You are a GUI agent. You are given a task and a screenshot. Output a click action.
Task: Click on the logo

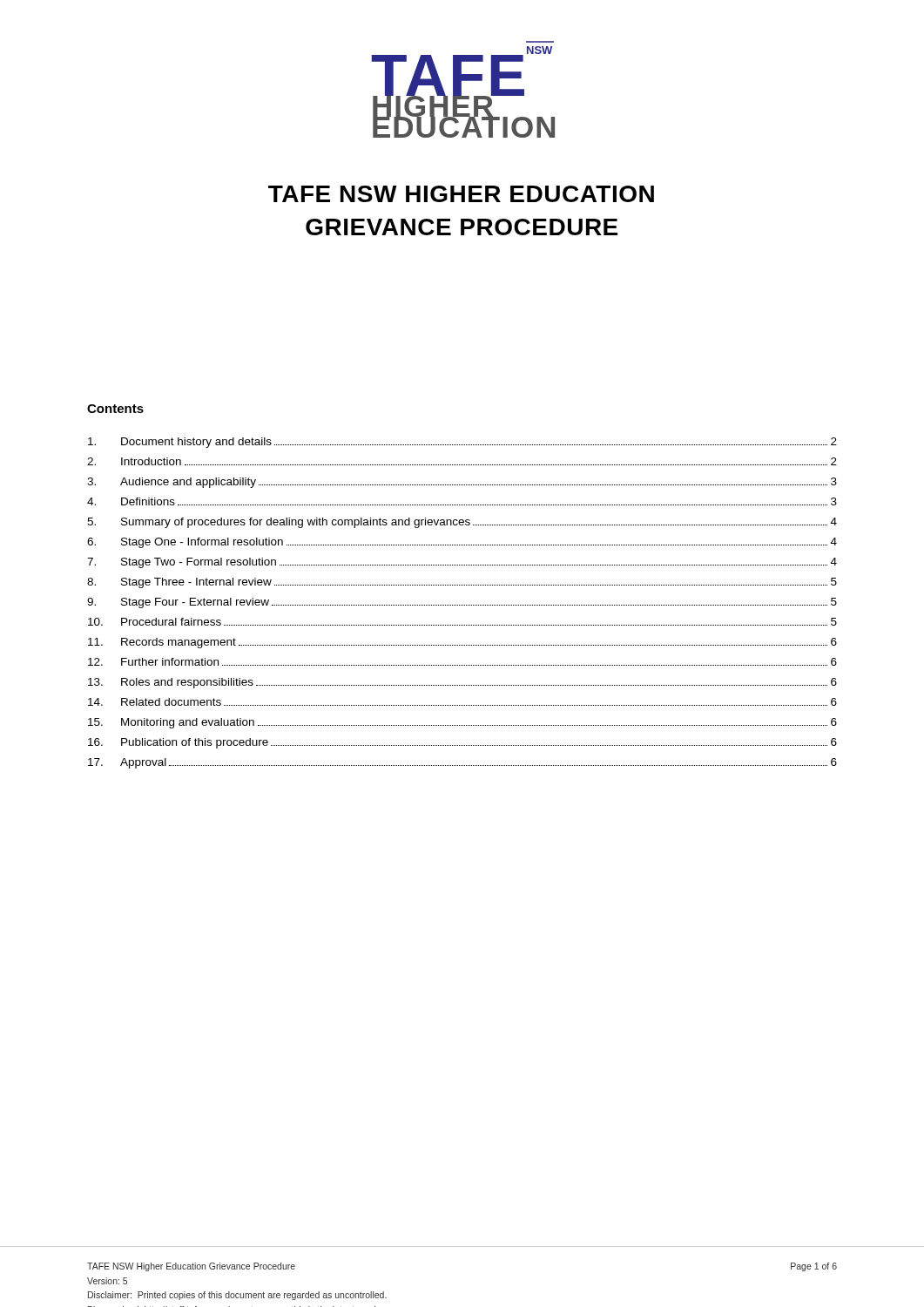click(462, 84)
